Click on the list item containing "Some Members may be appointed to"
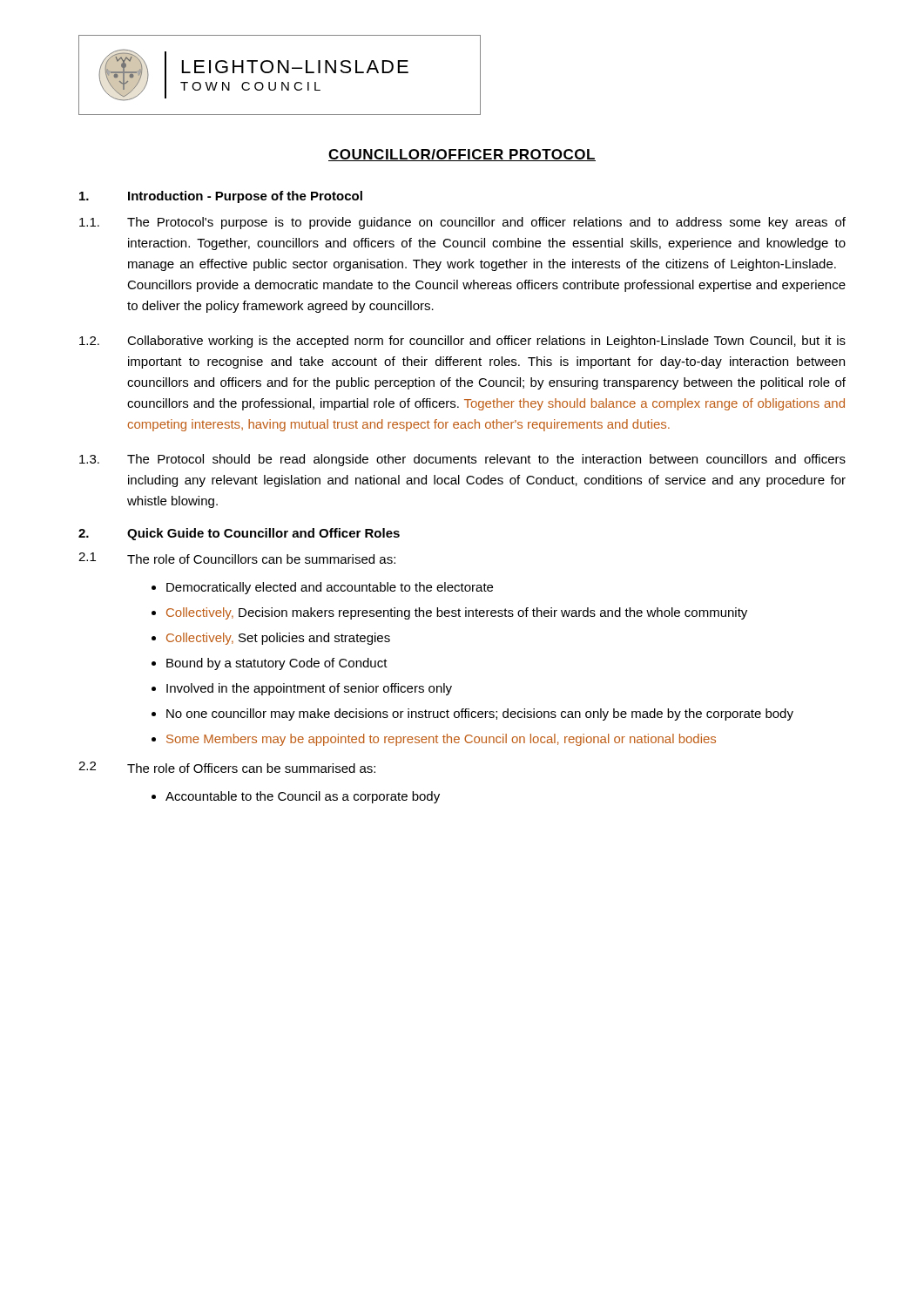The height and width of the screenshot is (1307, 924). 441,738
